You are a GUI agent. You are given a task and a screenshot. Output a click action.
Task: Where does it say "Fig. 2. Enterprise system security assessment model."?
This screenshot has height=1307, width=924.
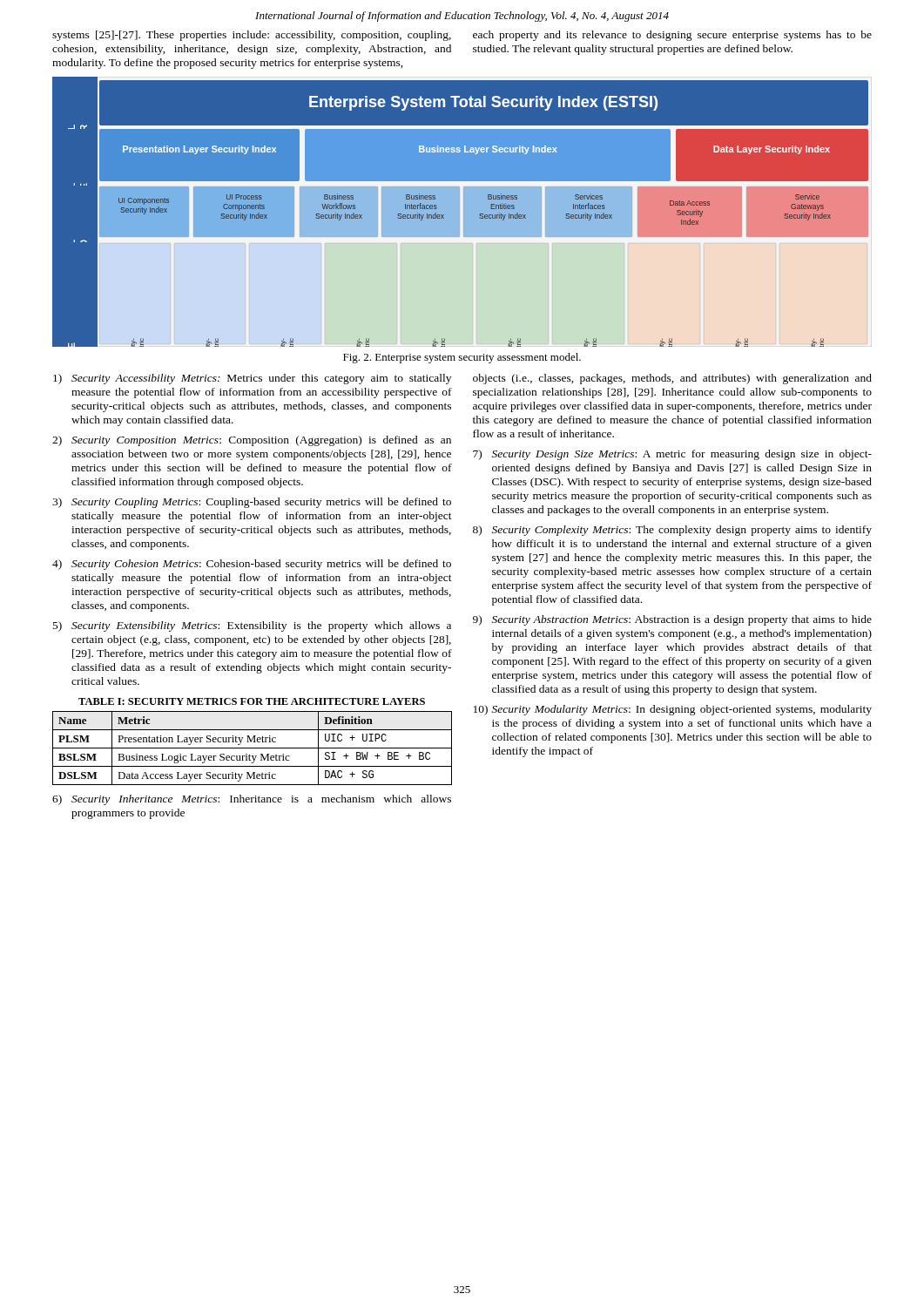462,357
